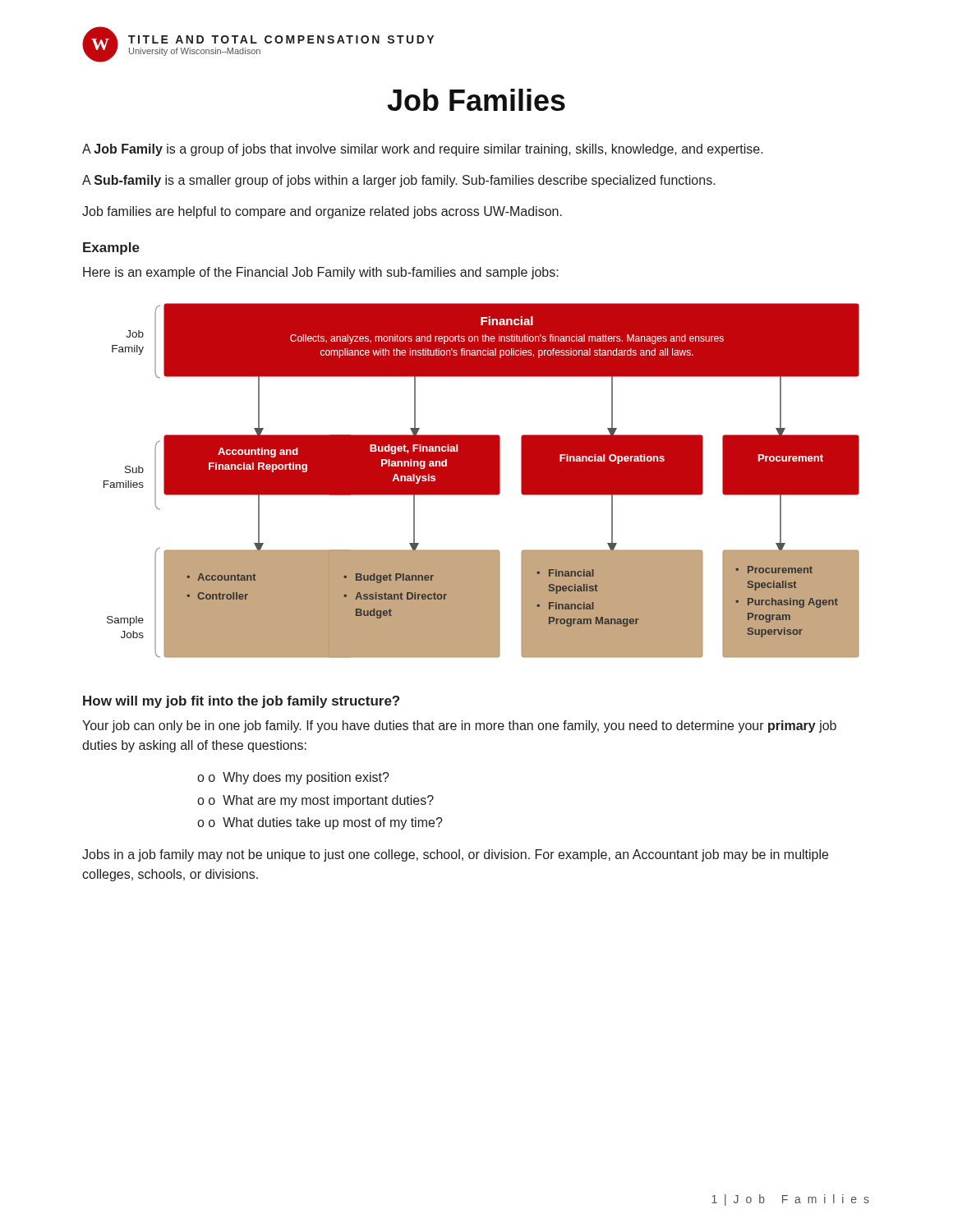Locate the list item that says "o Why does my position exist?"
The height and width of the screenshot is (1232, 953).
point(299,777)
